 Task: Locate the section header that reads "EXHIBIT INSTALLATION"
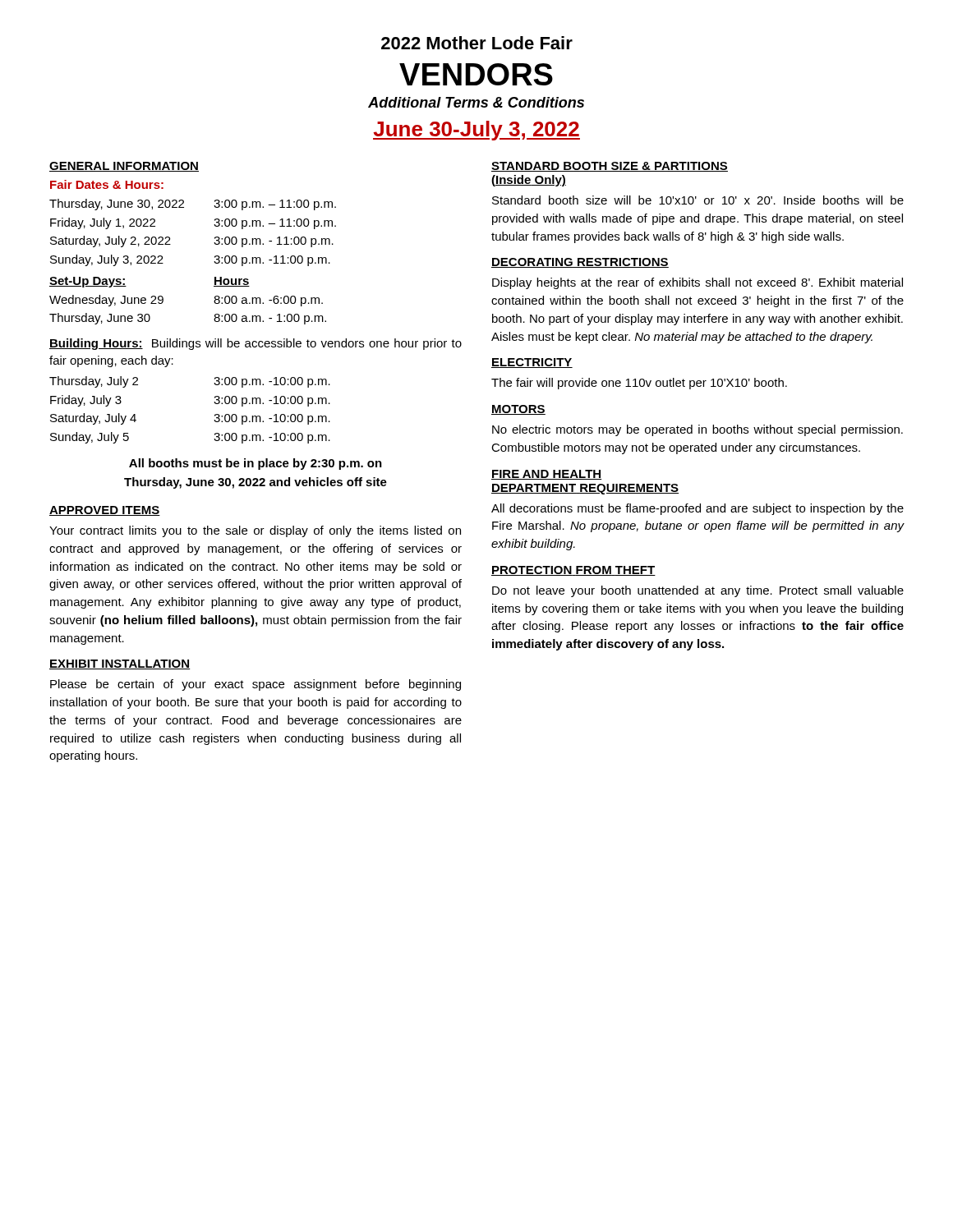point(120,663)
